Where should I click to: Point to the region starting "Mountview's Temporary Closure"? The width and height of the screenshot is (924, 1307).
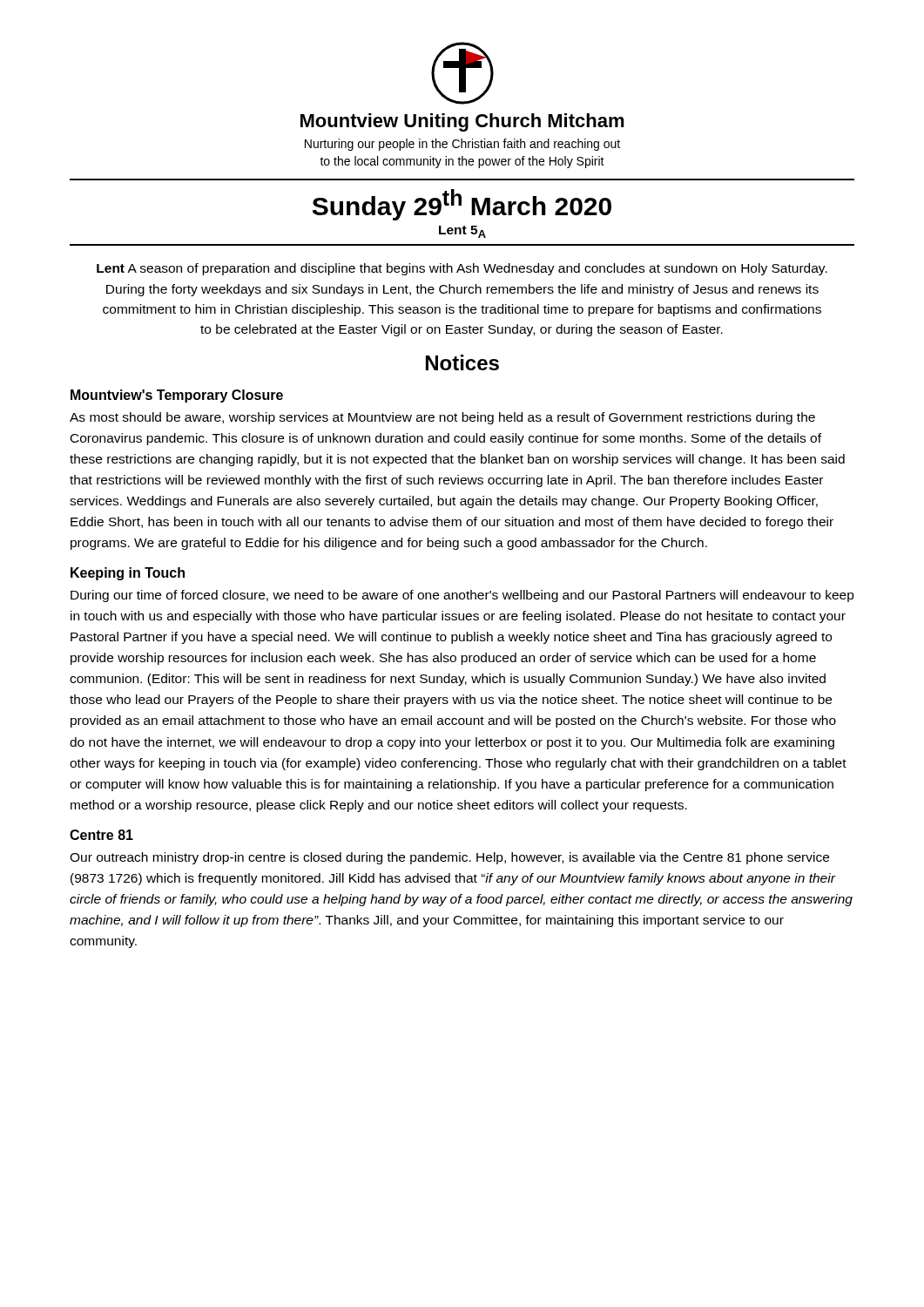point(176,395)
